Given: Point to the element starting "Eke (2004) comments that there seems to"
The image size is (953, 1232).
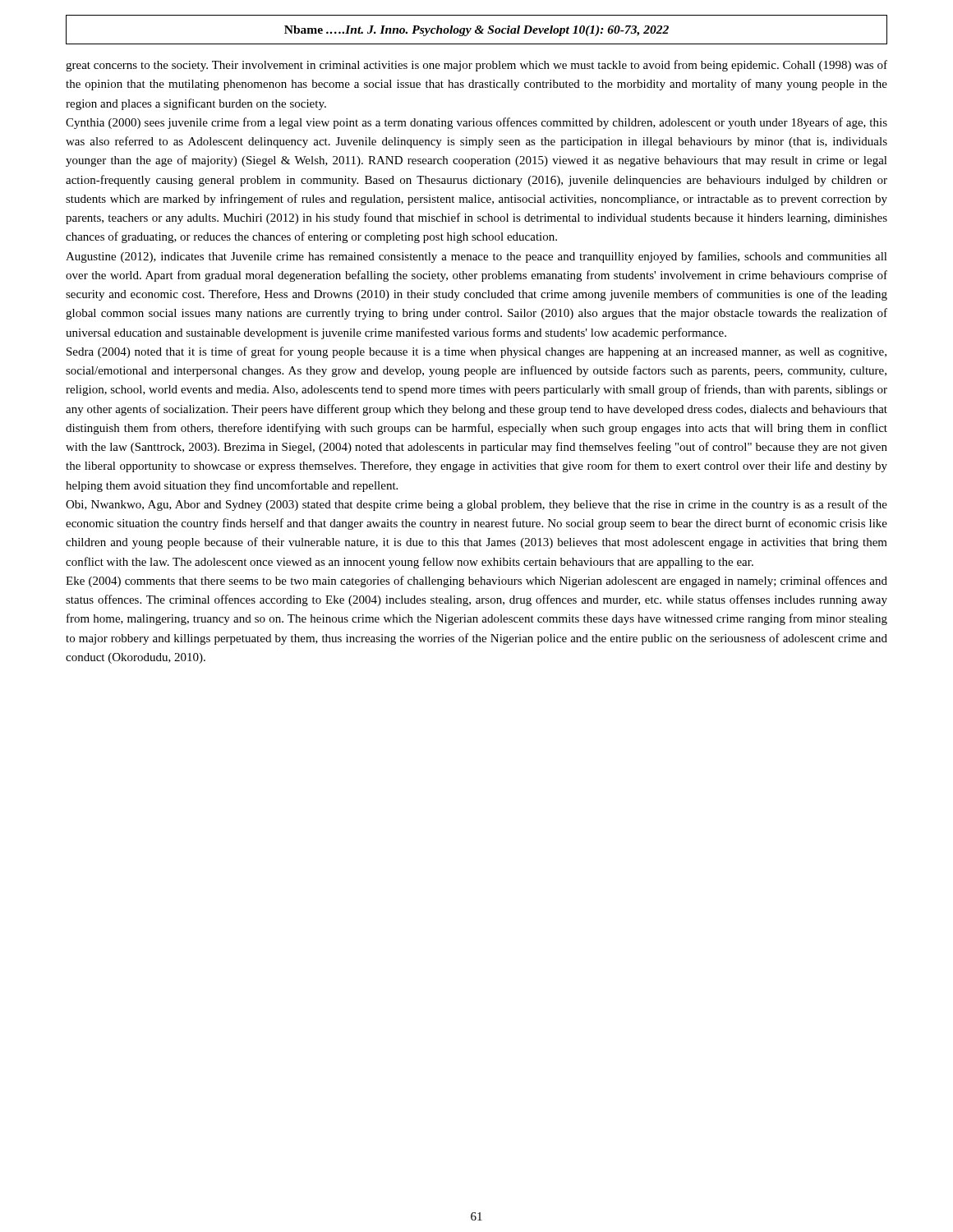Looking at the screenshot, I should point(476,619).
